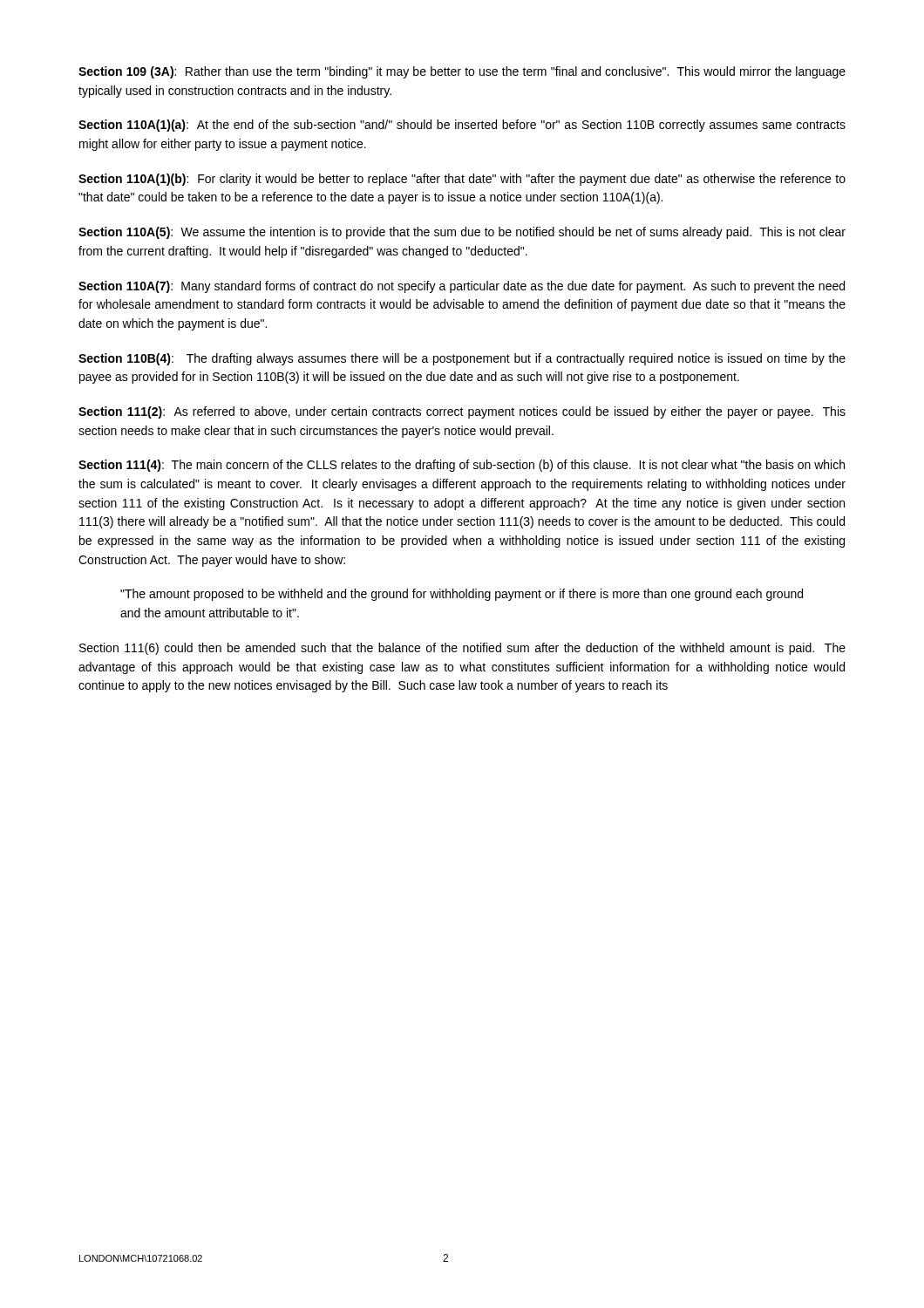Click on the text block that says "Section 110A(1)(b): For clarity"
The image size is (924, 1308).
[x=462, y=189]
